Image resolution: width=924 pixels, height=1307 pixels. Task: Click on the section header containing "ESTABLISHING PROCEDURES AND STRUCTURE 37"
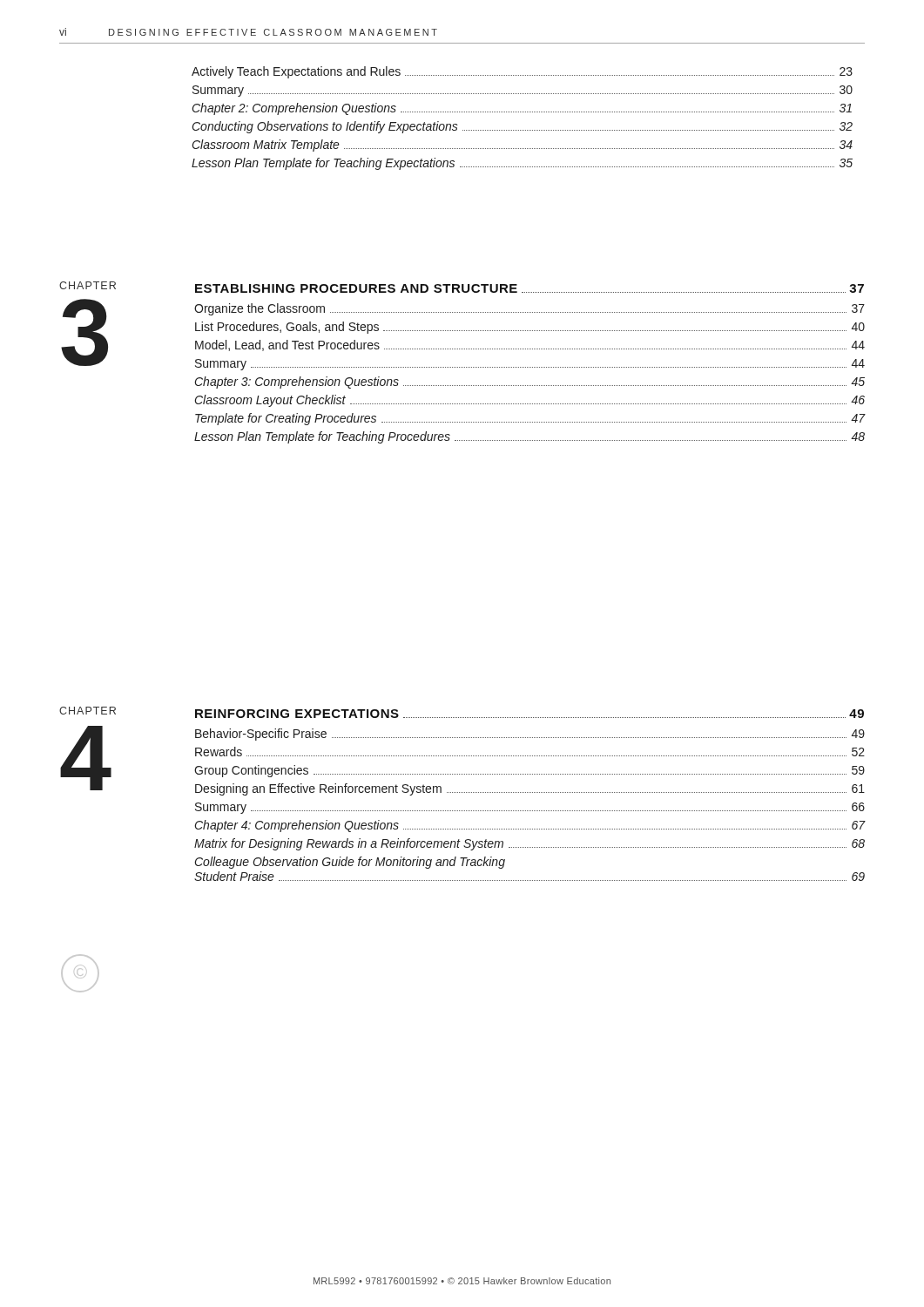tap(529, 288)
